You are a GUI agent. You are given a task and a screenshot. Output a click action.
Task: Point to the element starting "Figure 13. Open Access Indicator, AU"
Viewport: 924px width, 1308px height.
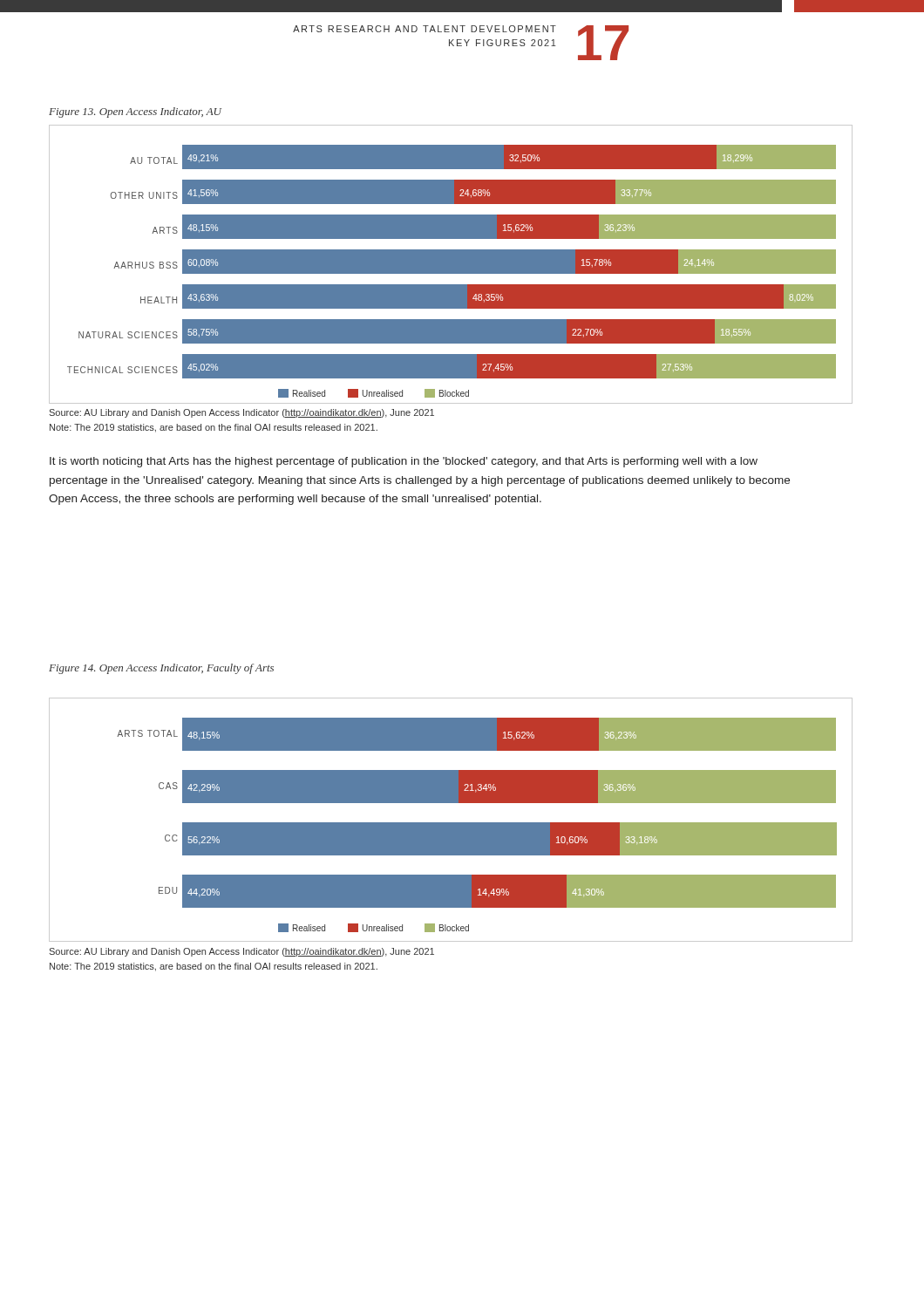pos(135,111)
